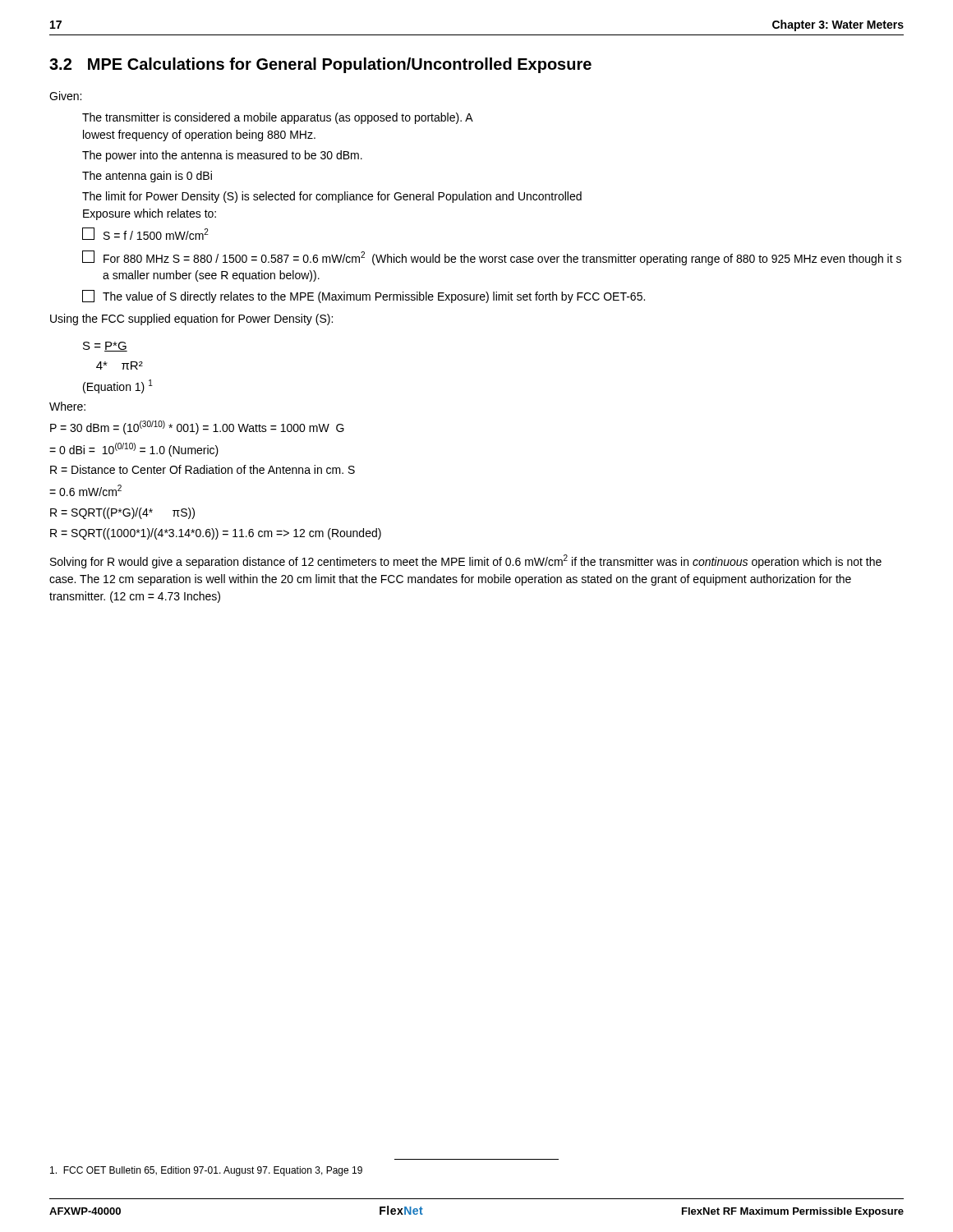
Task: Click on the text block starting "The transmitter is considered a"
Action: click(277, 126)
